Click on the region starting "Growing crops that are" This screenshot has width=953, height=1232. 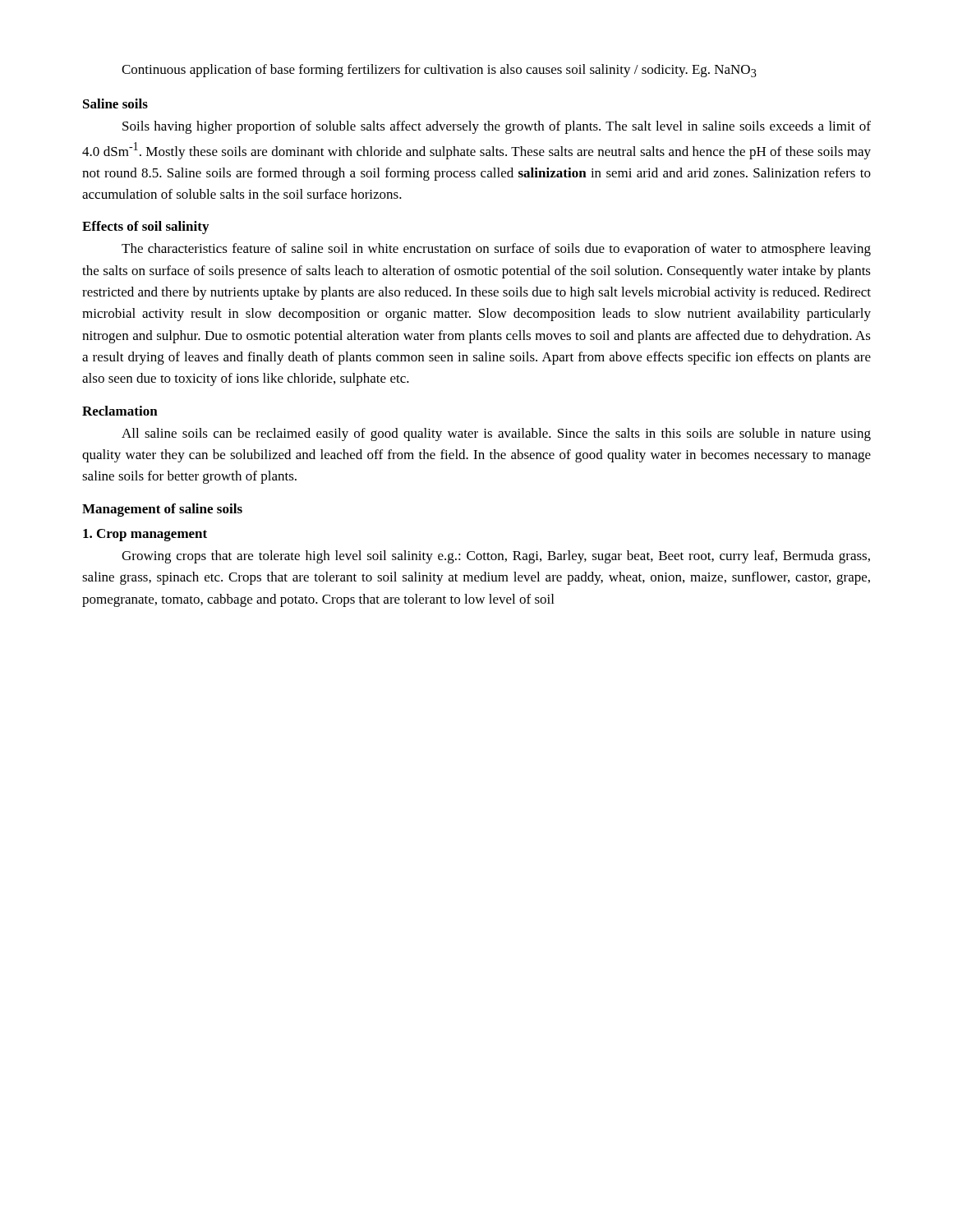476,578
